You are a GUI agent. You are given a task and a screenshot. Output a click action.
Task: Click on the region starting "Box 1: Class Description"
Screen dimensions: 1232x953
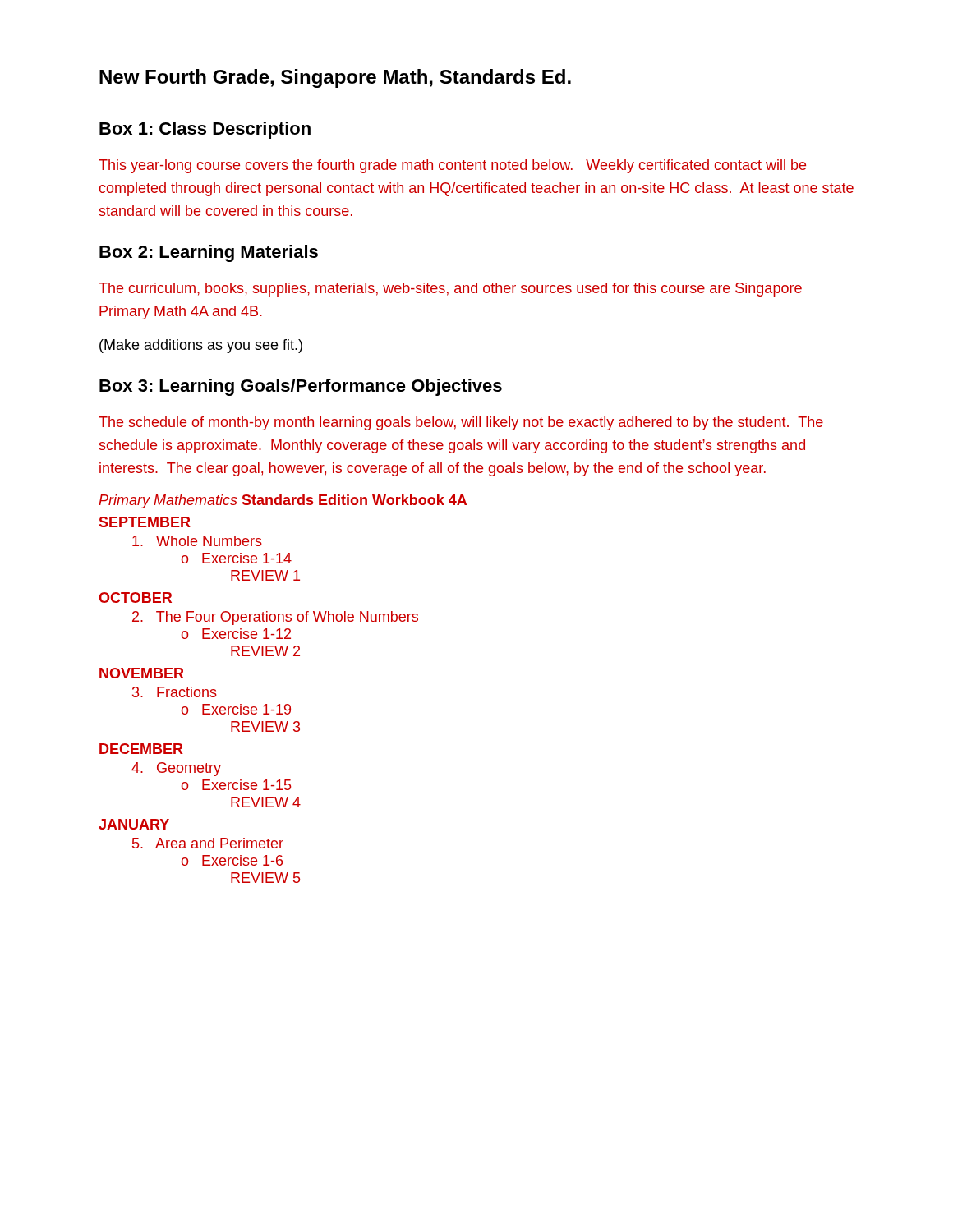(205, 129)
